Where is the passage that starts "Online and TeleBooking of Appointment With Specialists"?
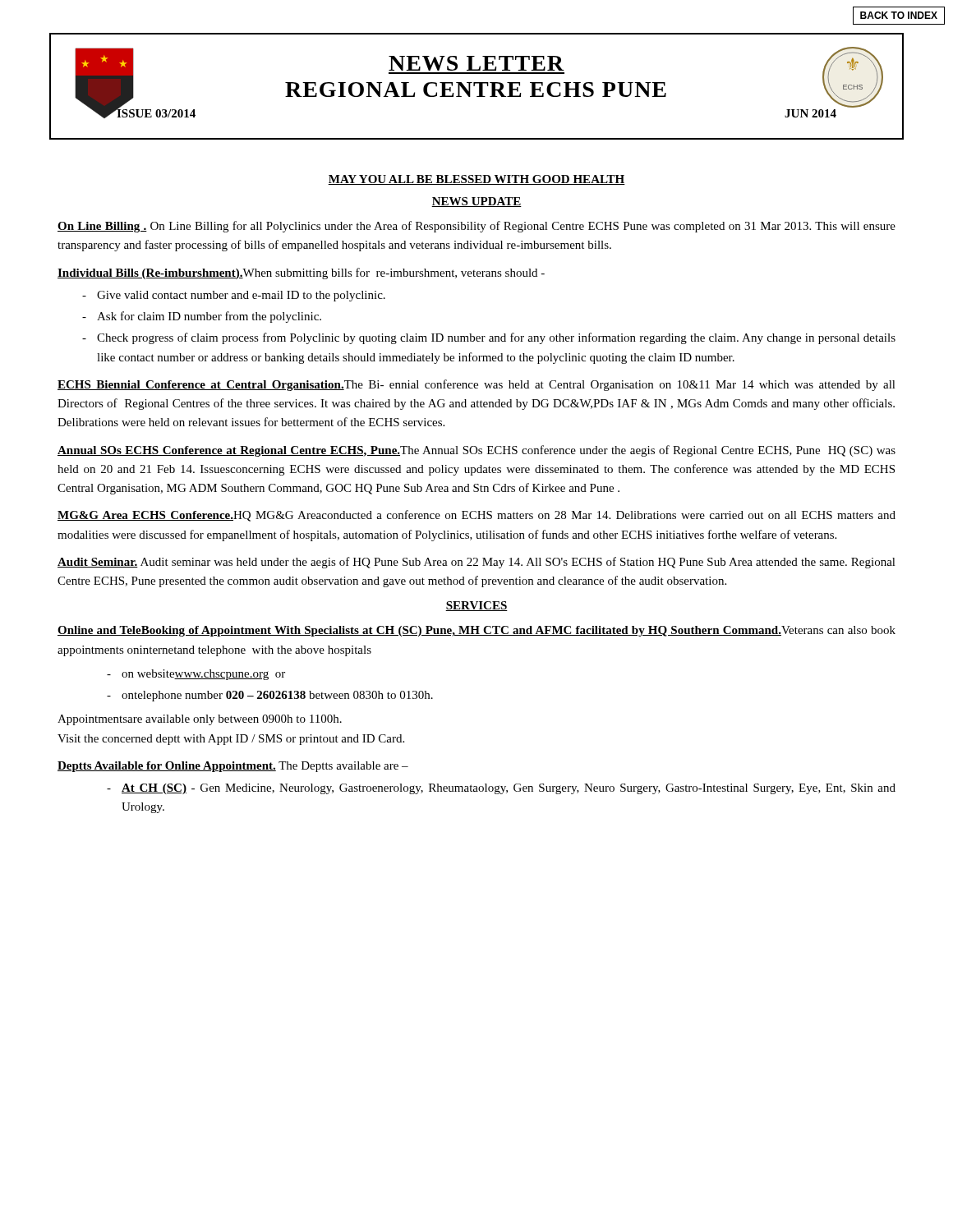This screenshot has width=953, height=1232. pyautogui.click(x=476, y=640)
